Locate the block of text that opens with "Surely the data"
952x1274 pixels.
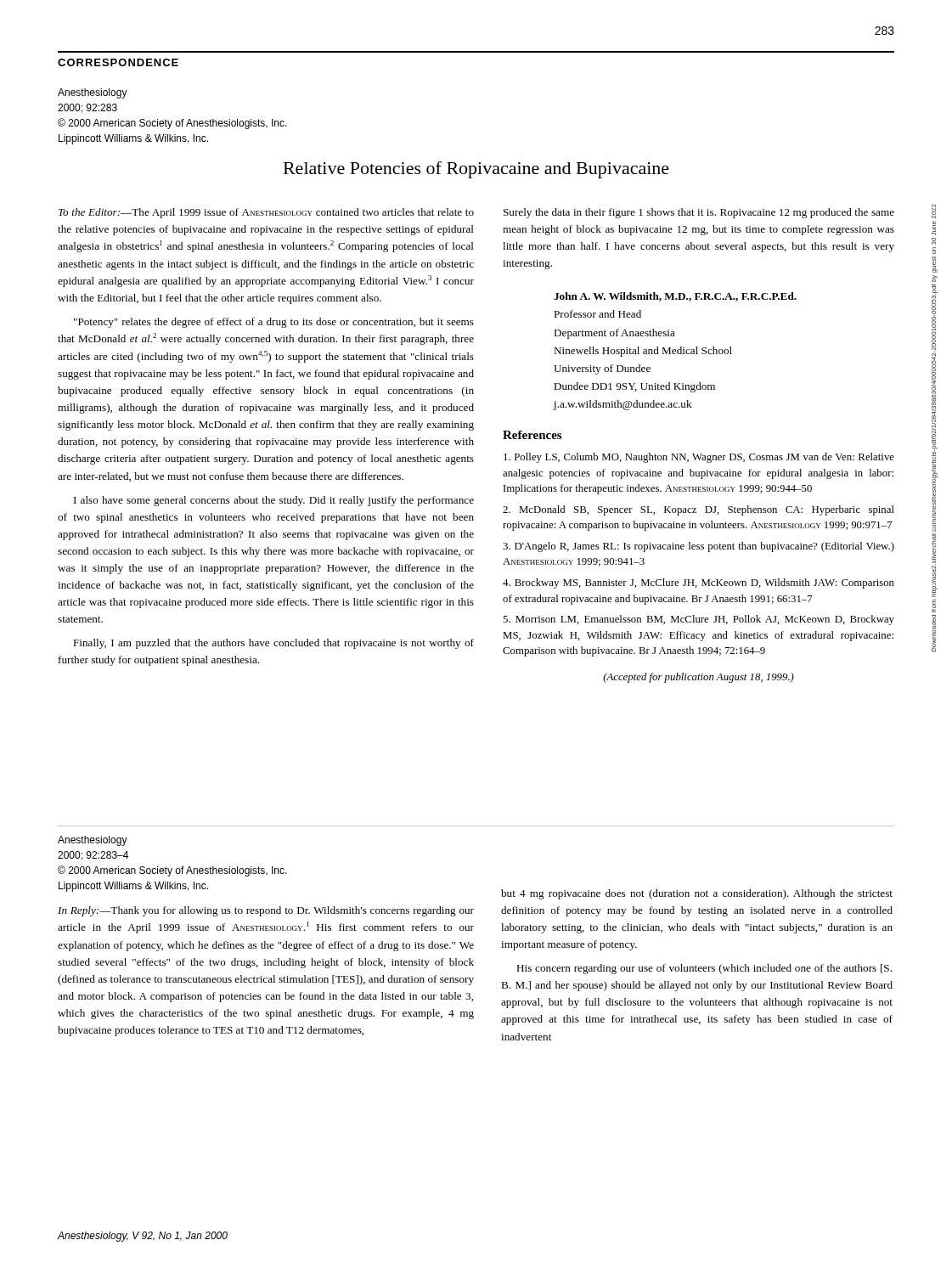[x=698, y=238]
